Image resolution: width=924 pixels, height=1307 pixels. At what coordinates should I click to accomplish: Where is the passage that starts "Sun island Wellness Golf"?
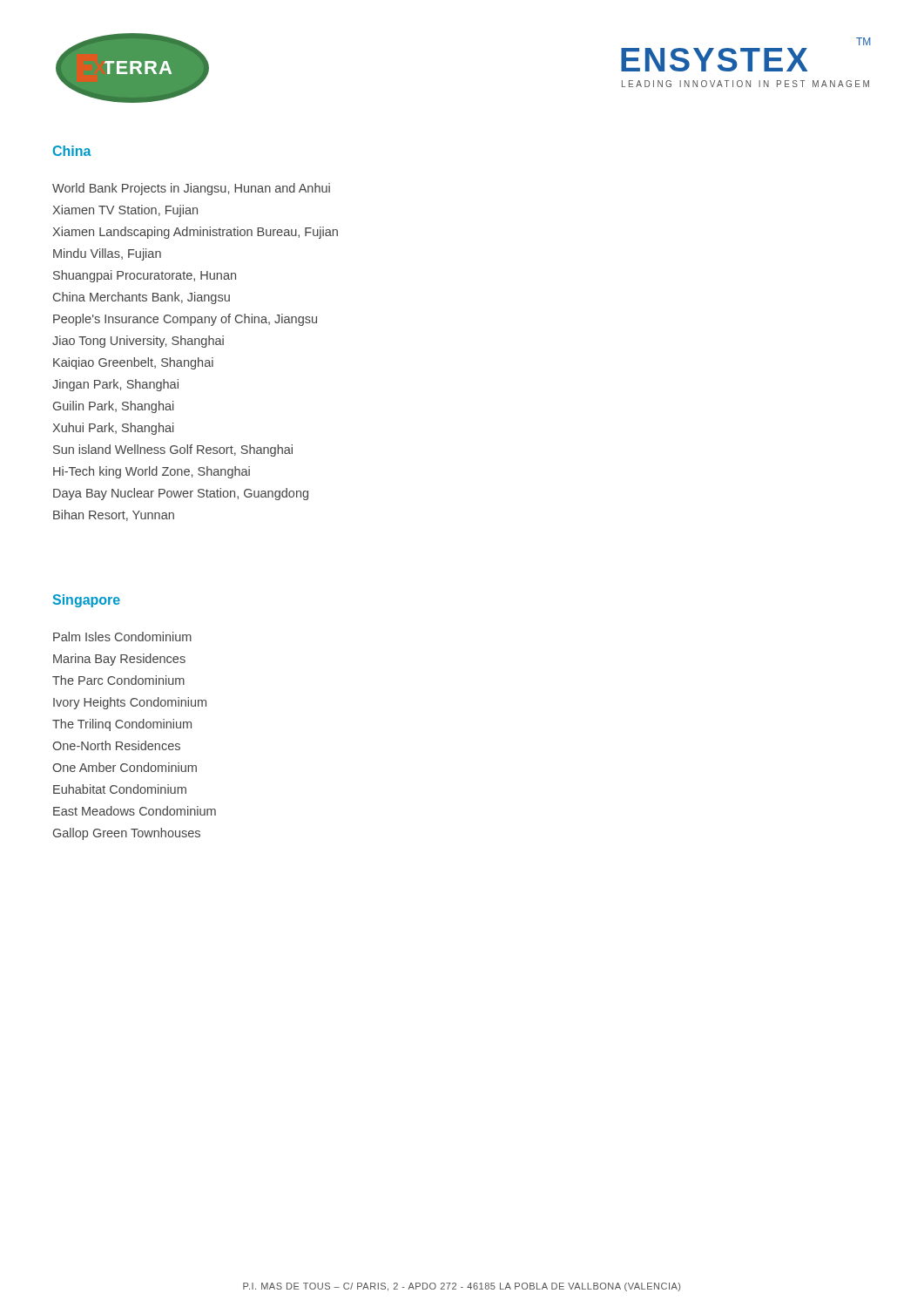click(173, 450)
